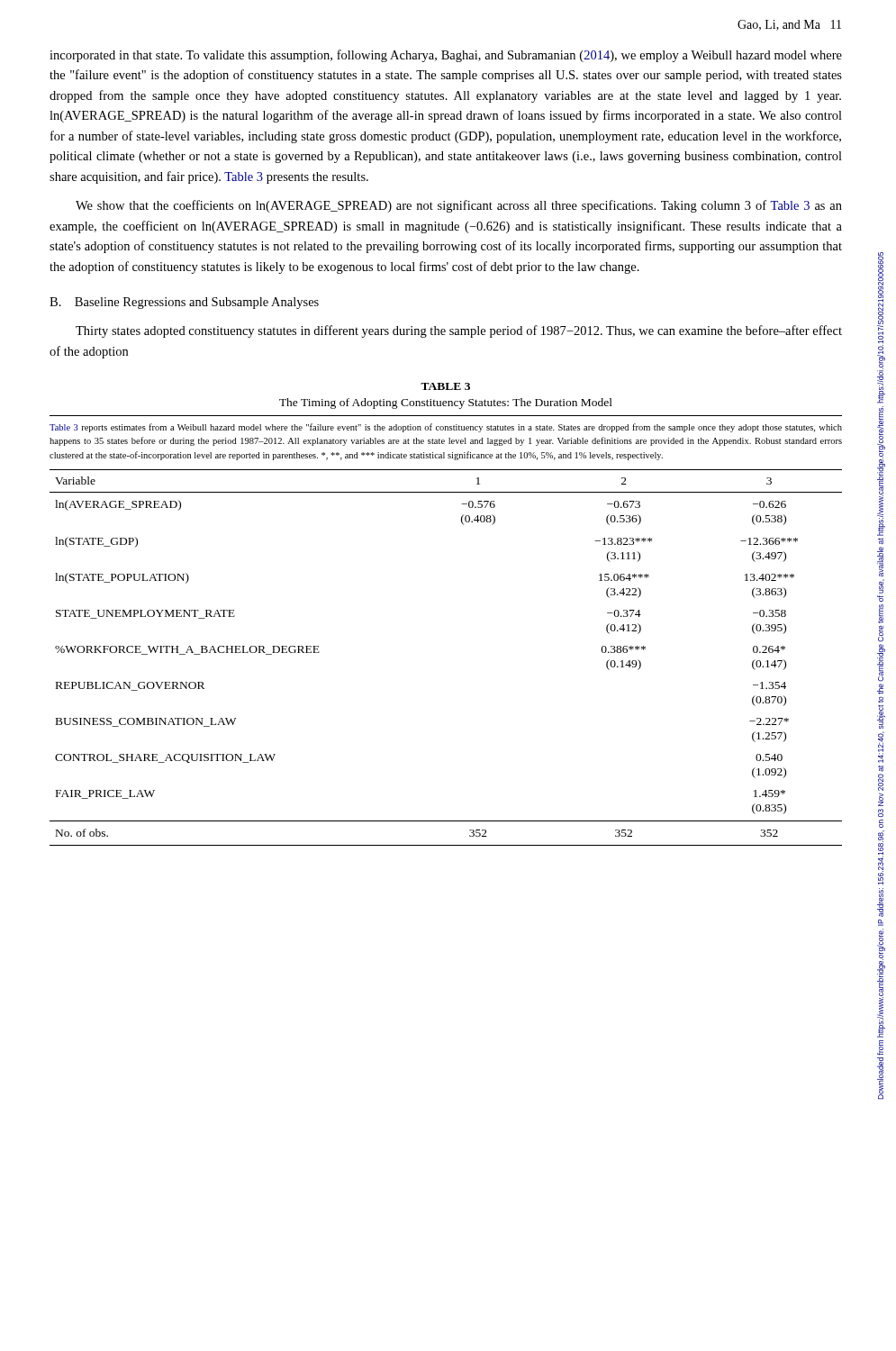Find "B. Baseline Regressions and Subsample Analyses" on this page

pos(184,302)
